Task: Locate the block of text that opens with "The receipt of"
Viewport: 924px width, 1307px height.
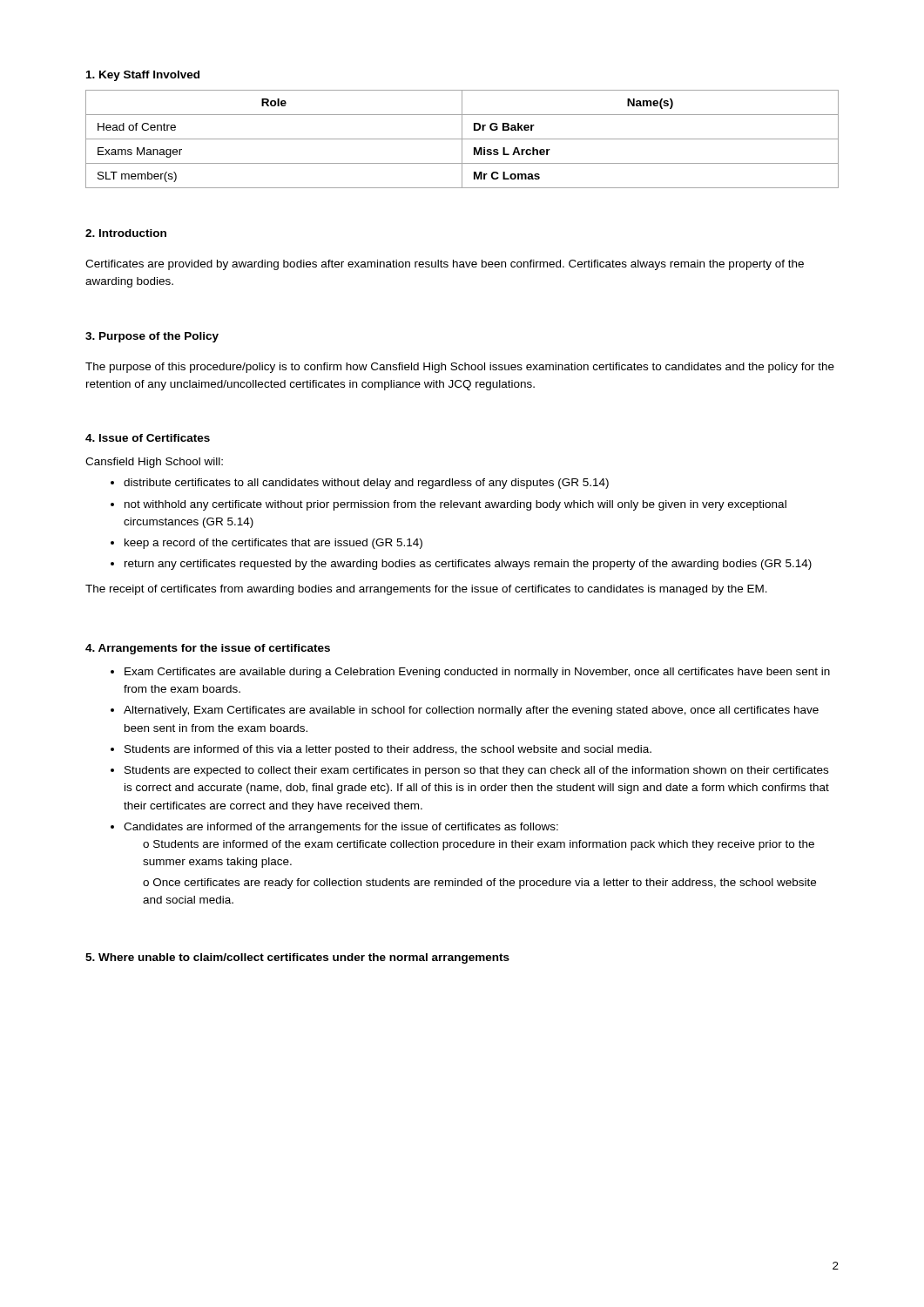Action: coord(426,588)
